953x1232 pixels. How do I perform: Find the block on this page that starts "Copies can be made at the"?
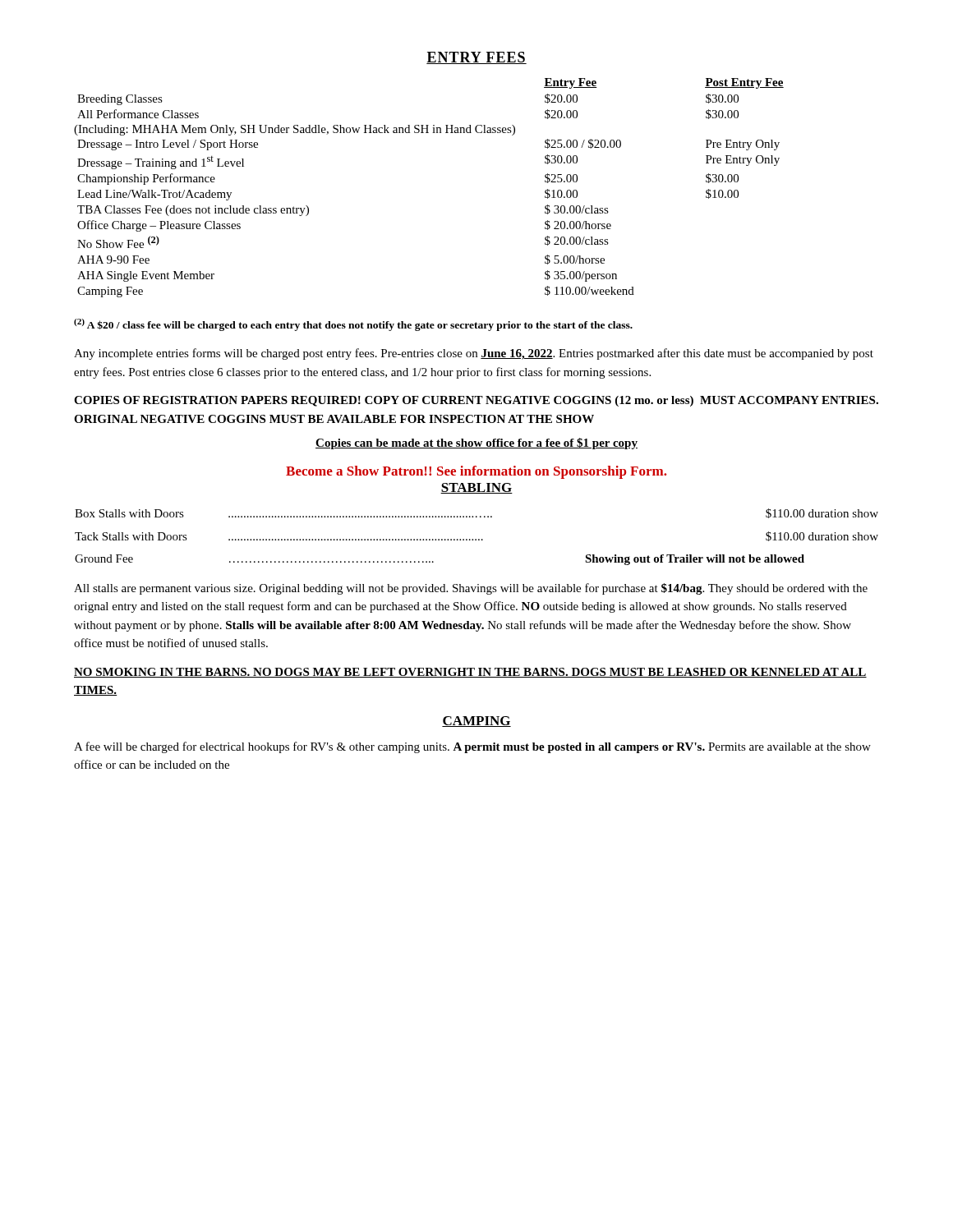click(476, 443)
